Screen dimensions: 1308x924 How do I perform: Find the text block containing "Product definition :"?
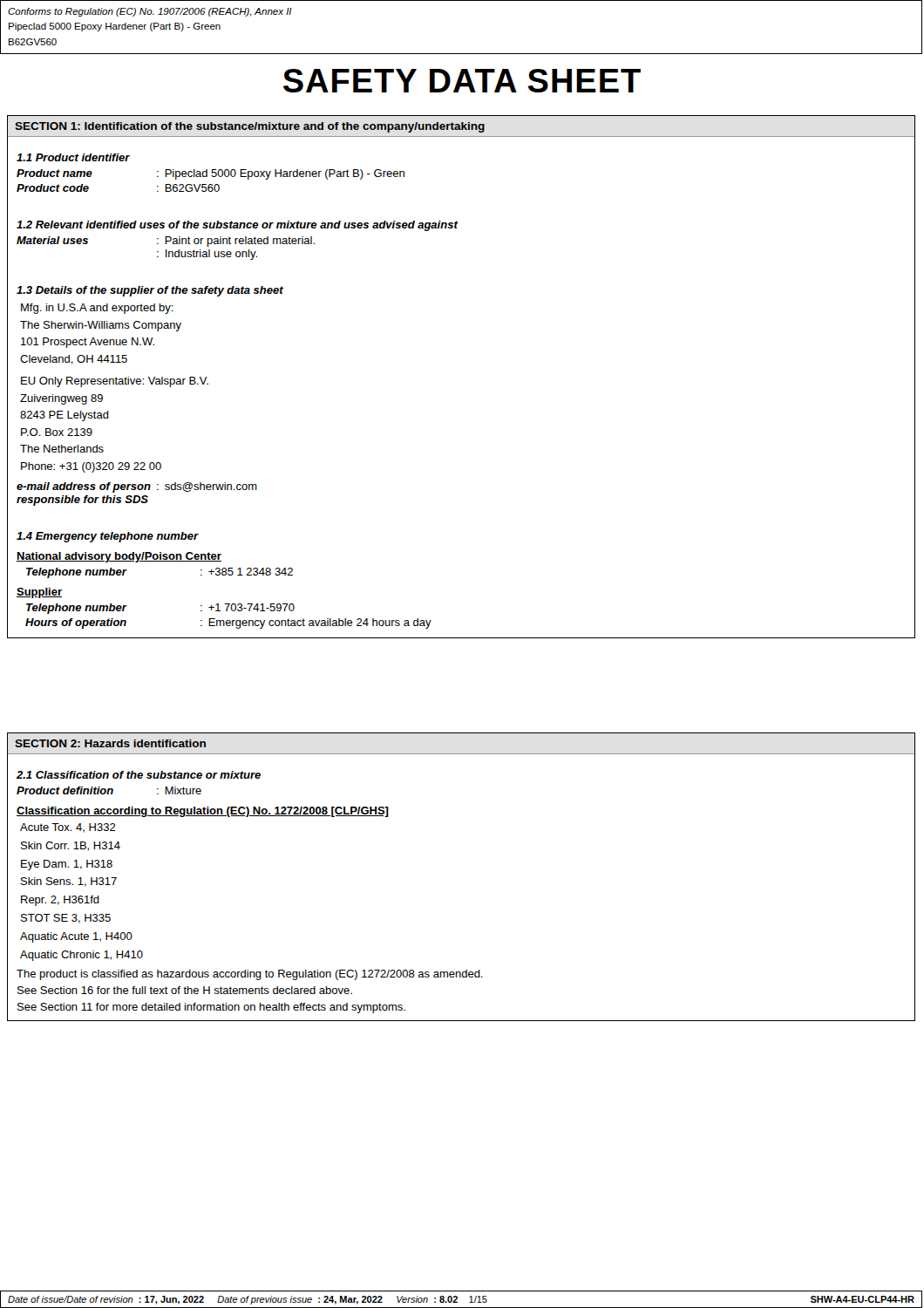109,790
